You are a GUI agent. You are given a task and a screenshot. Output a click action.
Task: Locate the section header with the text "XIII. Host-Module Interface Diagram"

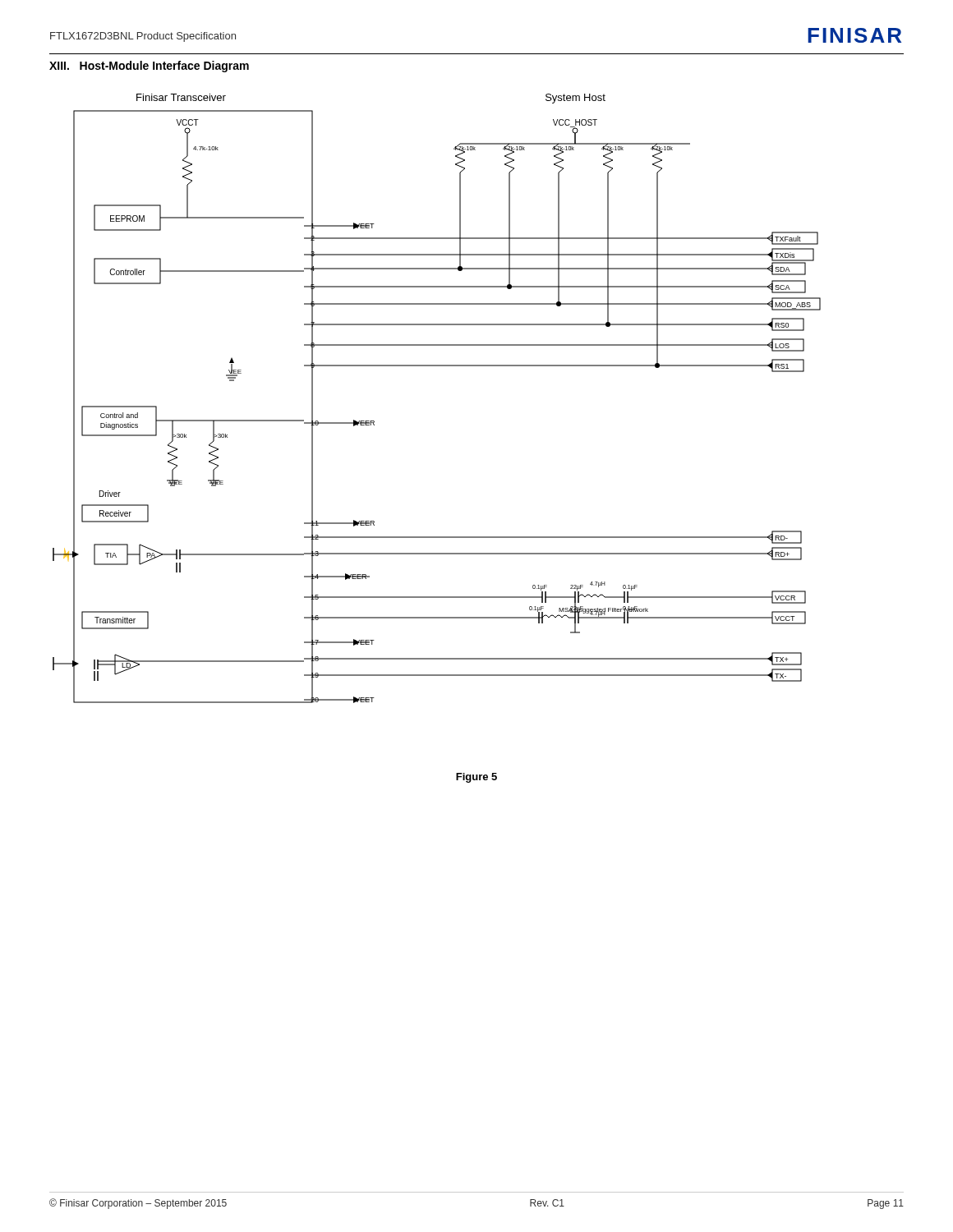(x=149, y=66)
